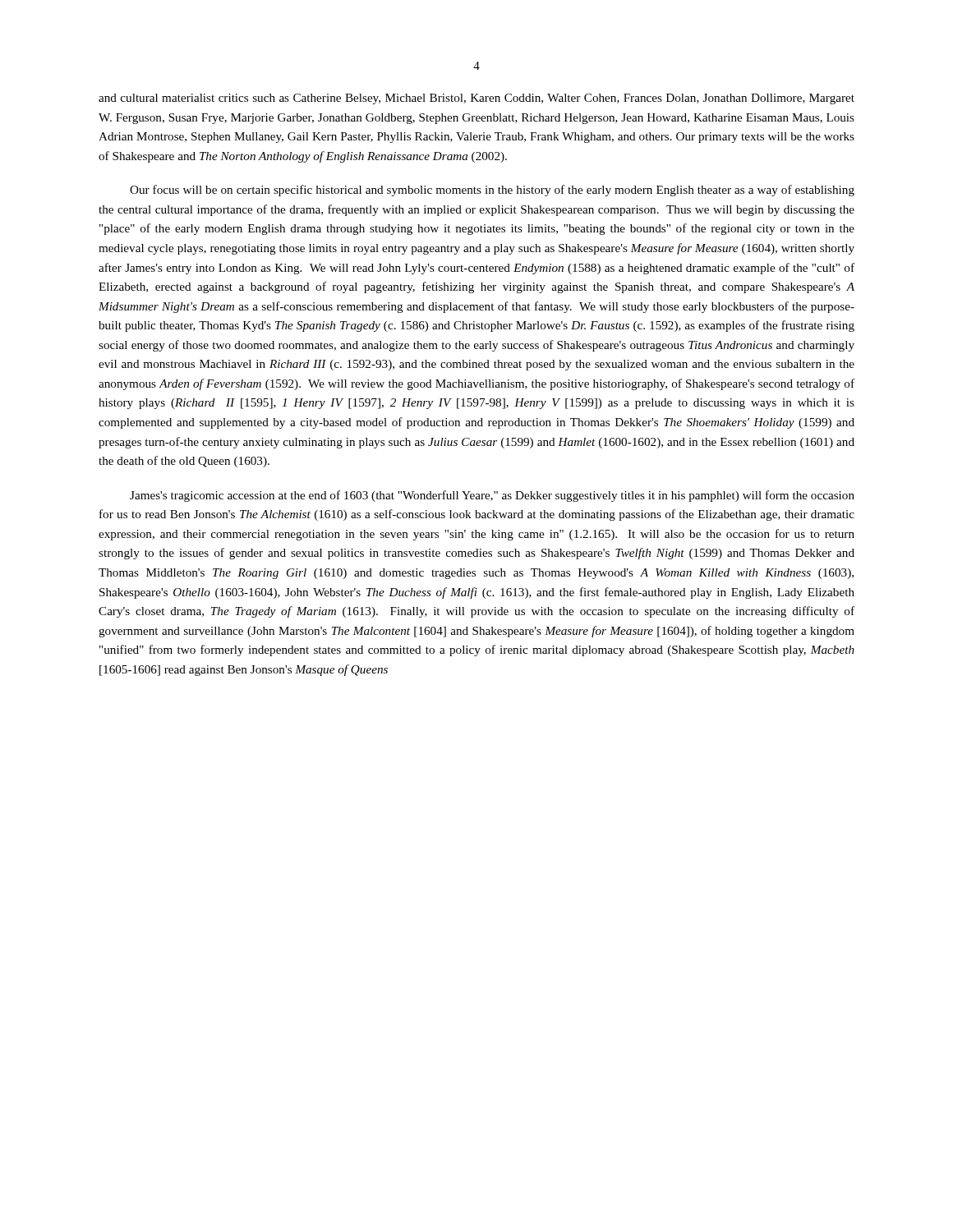Find the block on this page that starts "and cultural materialist"
Viewport: 953px width, 1232px height.
[476, 127]
